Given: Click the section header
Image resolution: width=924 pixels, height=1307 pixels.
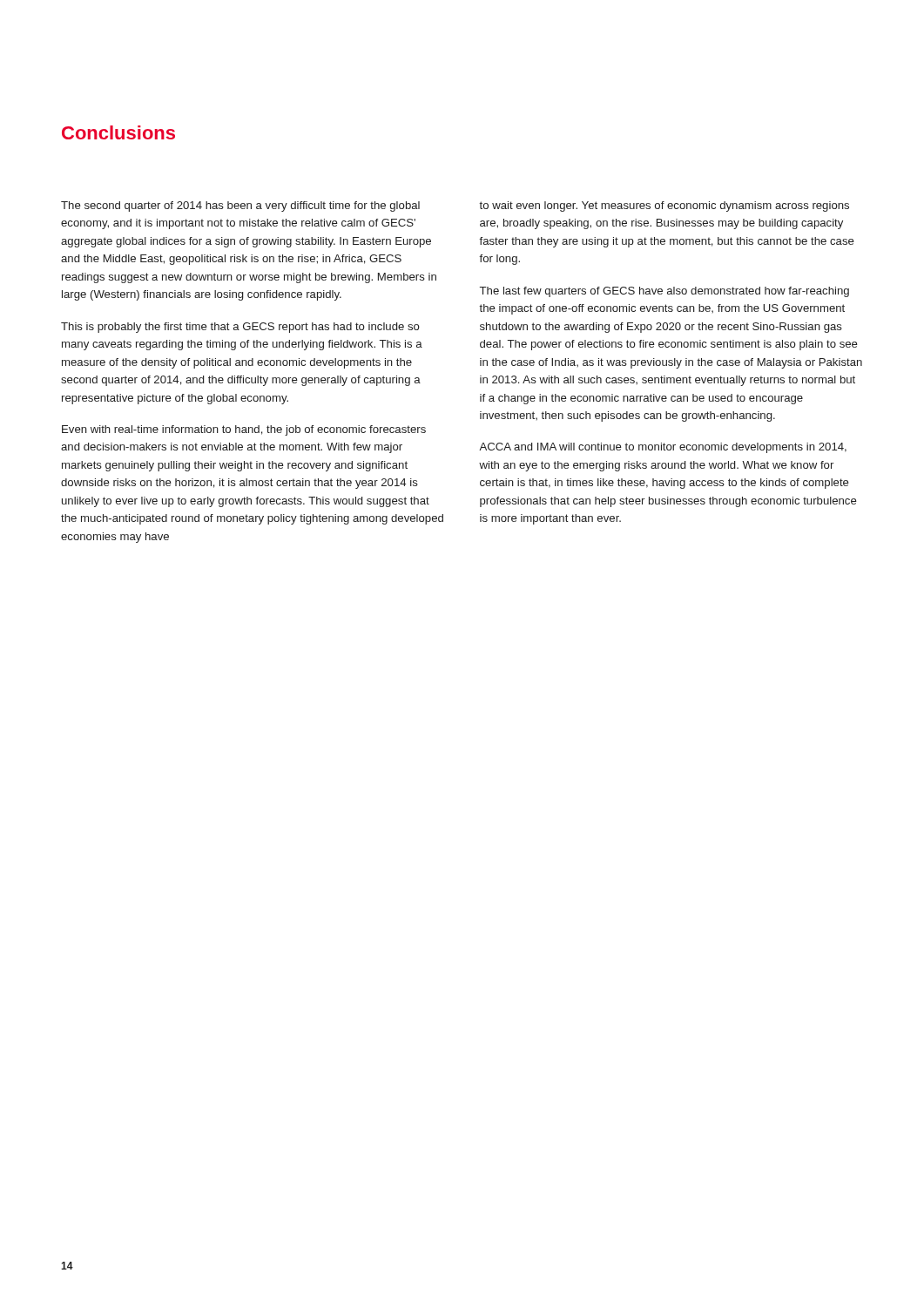Looking at the screenshot, I should point(118,133).
